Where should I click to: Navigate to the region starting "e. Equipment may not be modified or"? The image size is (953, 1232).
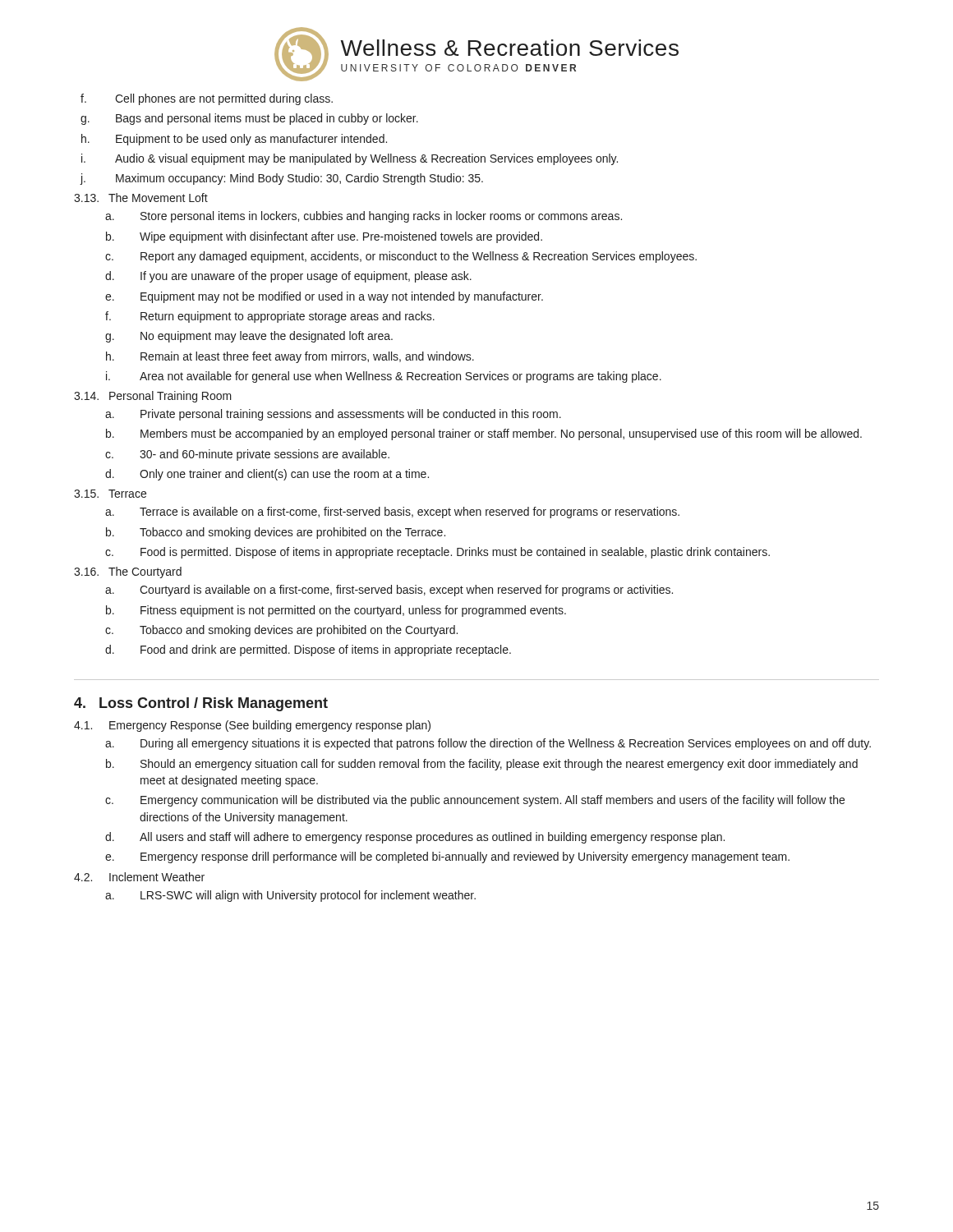click(489, 296)
